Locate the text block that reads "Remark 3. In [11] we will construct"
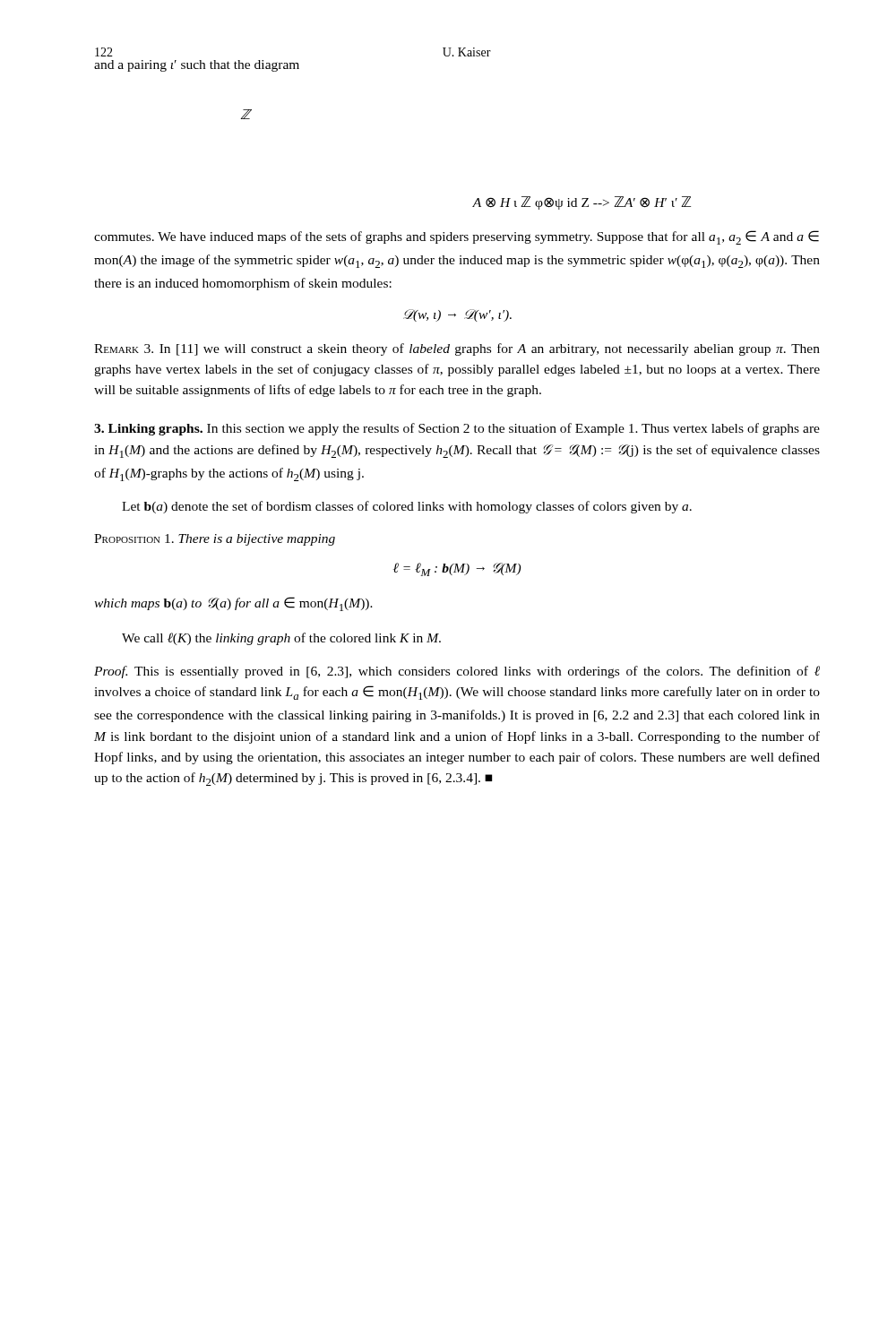The image size is (896, 1344). pos(457,369)
